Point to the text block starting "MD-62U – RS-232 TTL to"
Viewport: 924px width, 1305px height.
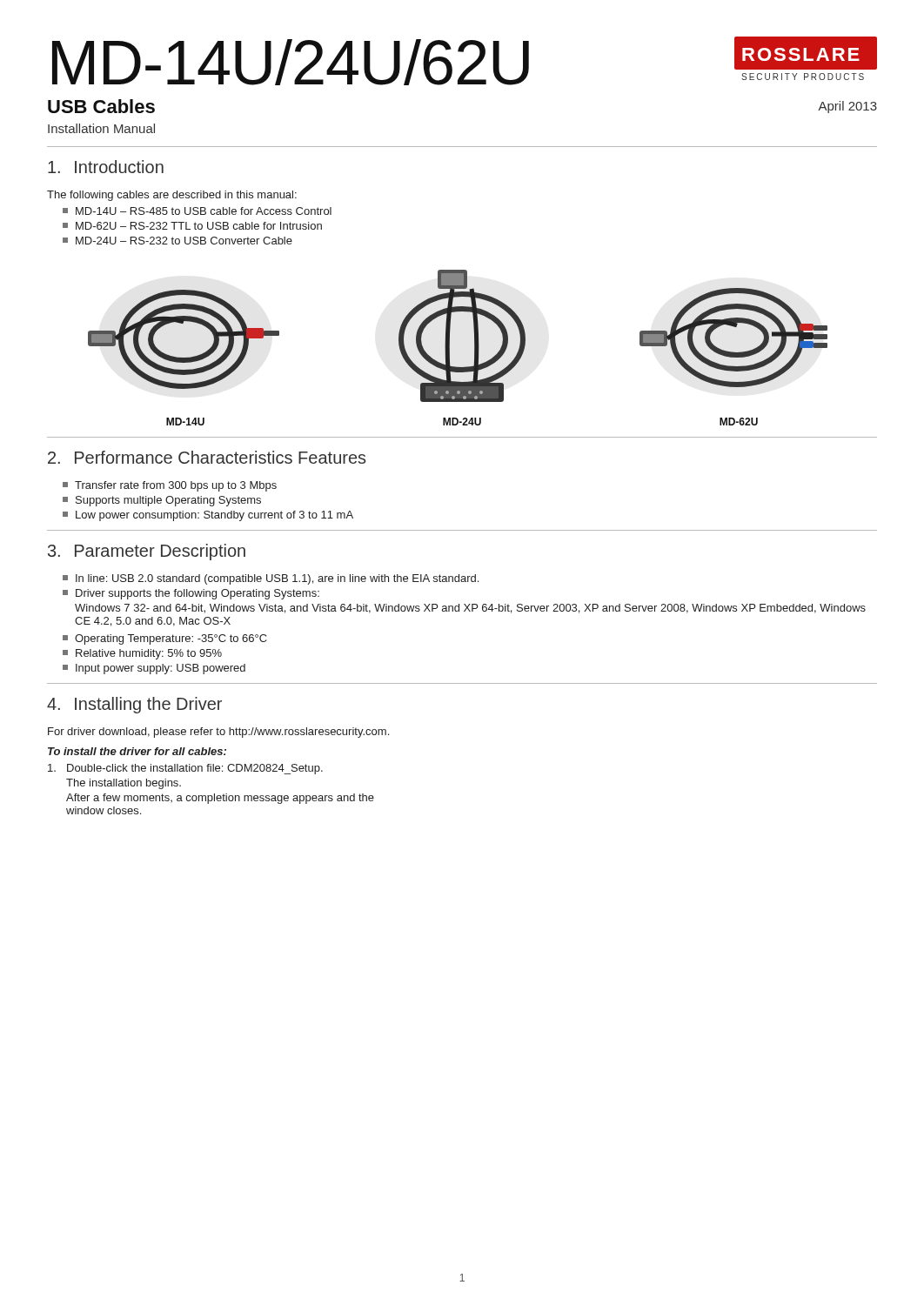193,226
